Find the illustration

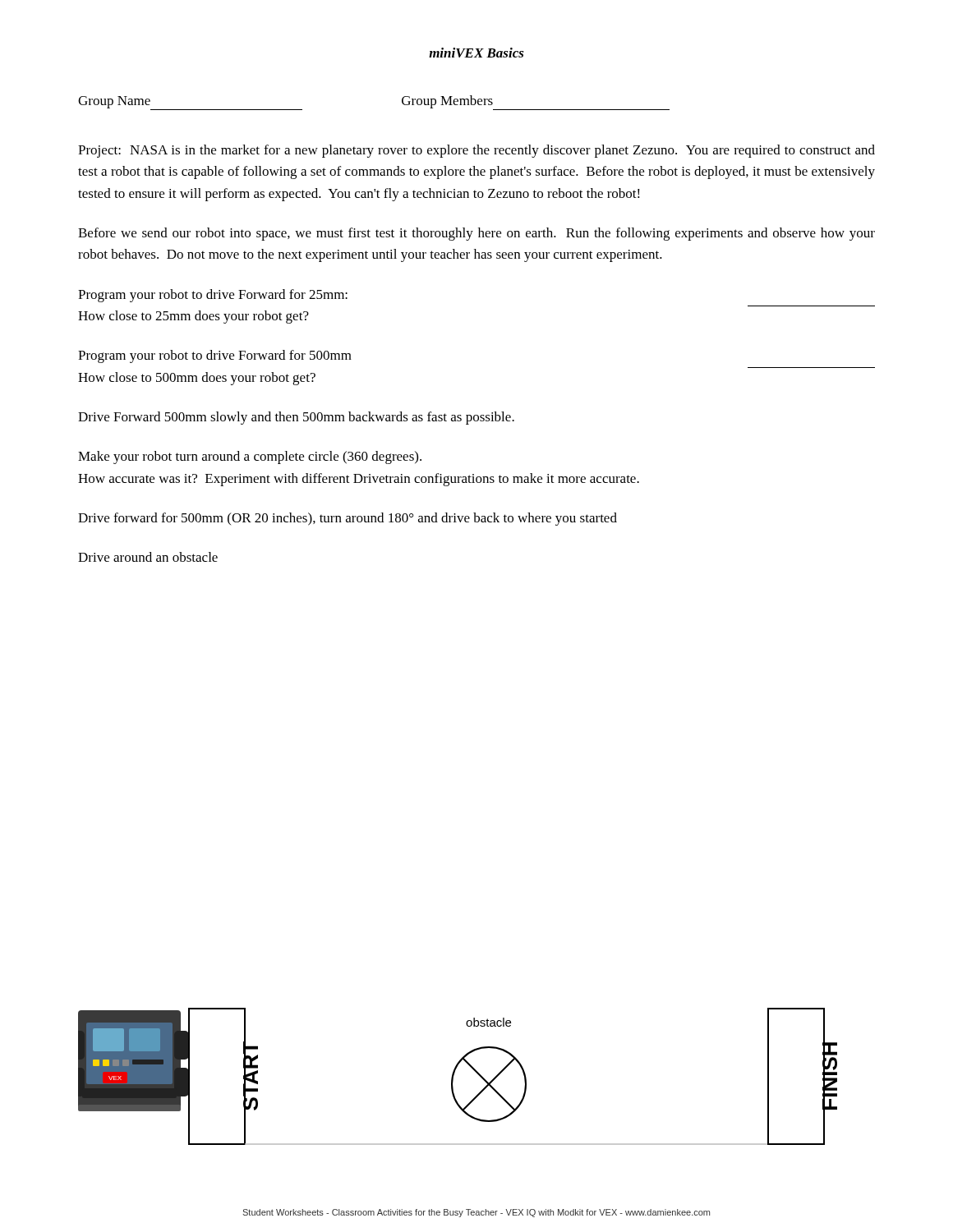(476, 1080)
